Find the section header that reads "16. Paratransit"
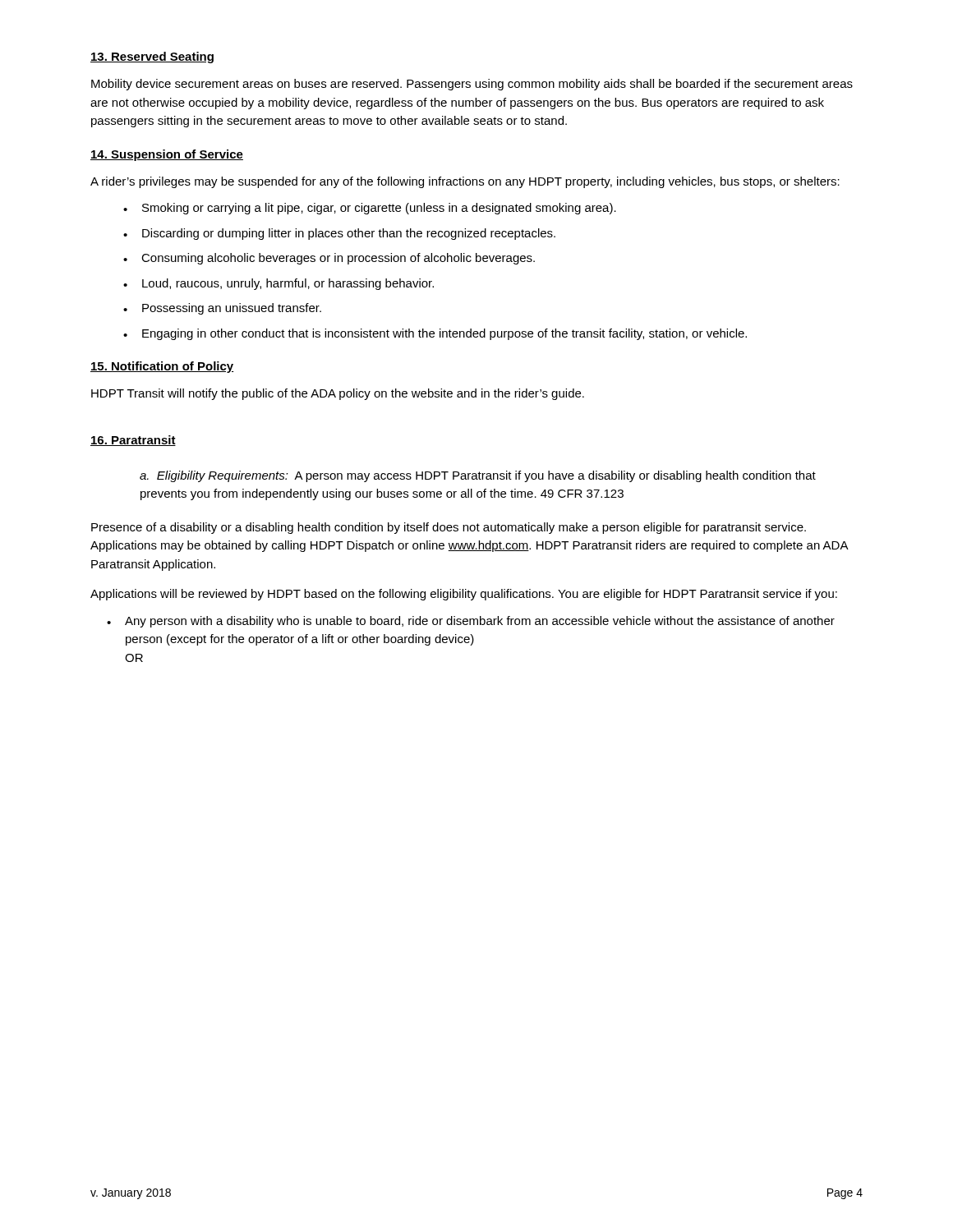This screenshot has width=953, height=1232. pyautogui.click(x=133, y=439)
